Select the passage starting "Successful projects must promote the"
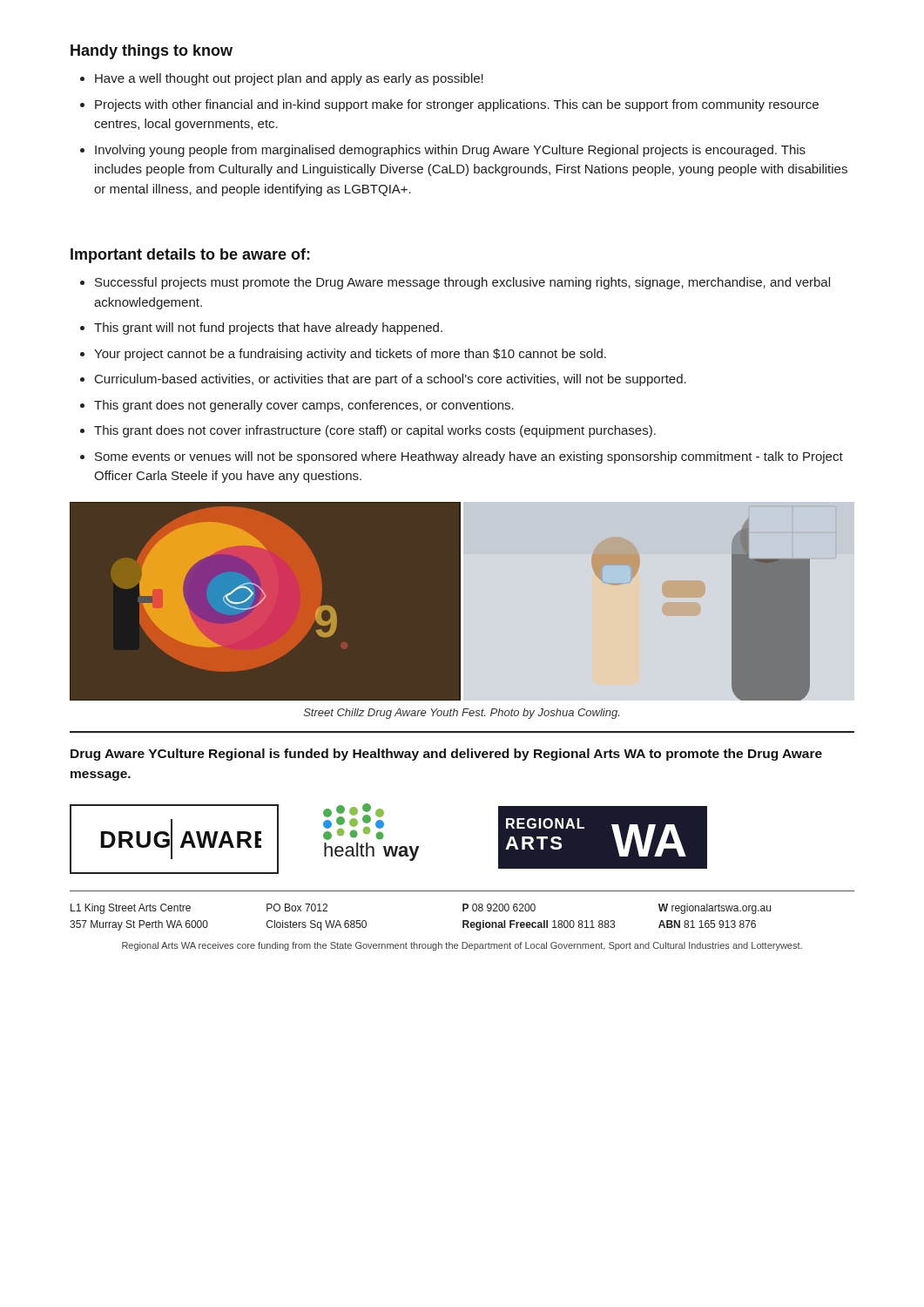The width and height of the screenshot is (924, 1307). [x=462, y=292]
